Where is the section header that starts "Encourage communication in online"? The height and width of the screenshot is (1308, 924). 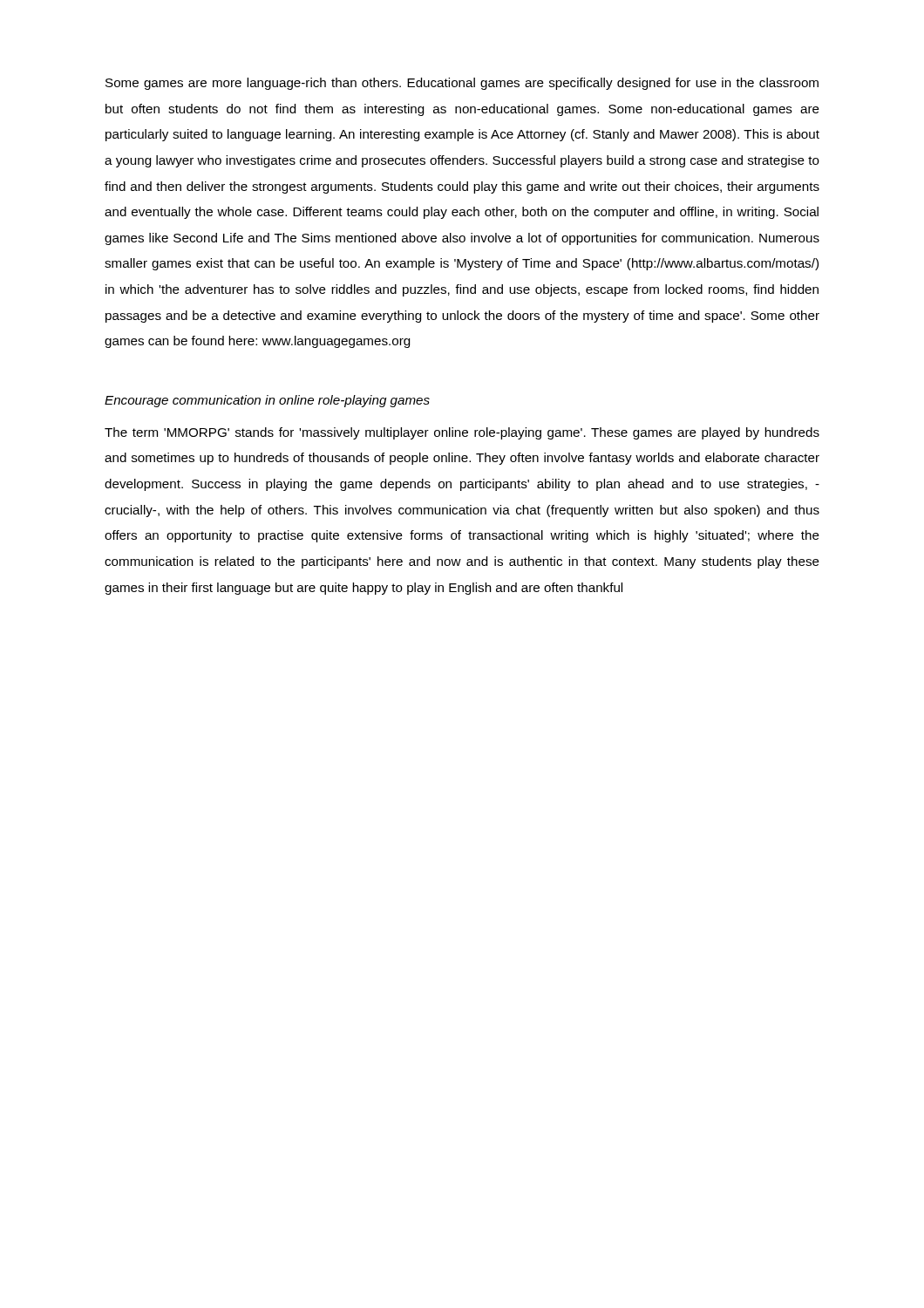tap(267, 400)
